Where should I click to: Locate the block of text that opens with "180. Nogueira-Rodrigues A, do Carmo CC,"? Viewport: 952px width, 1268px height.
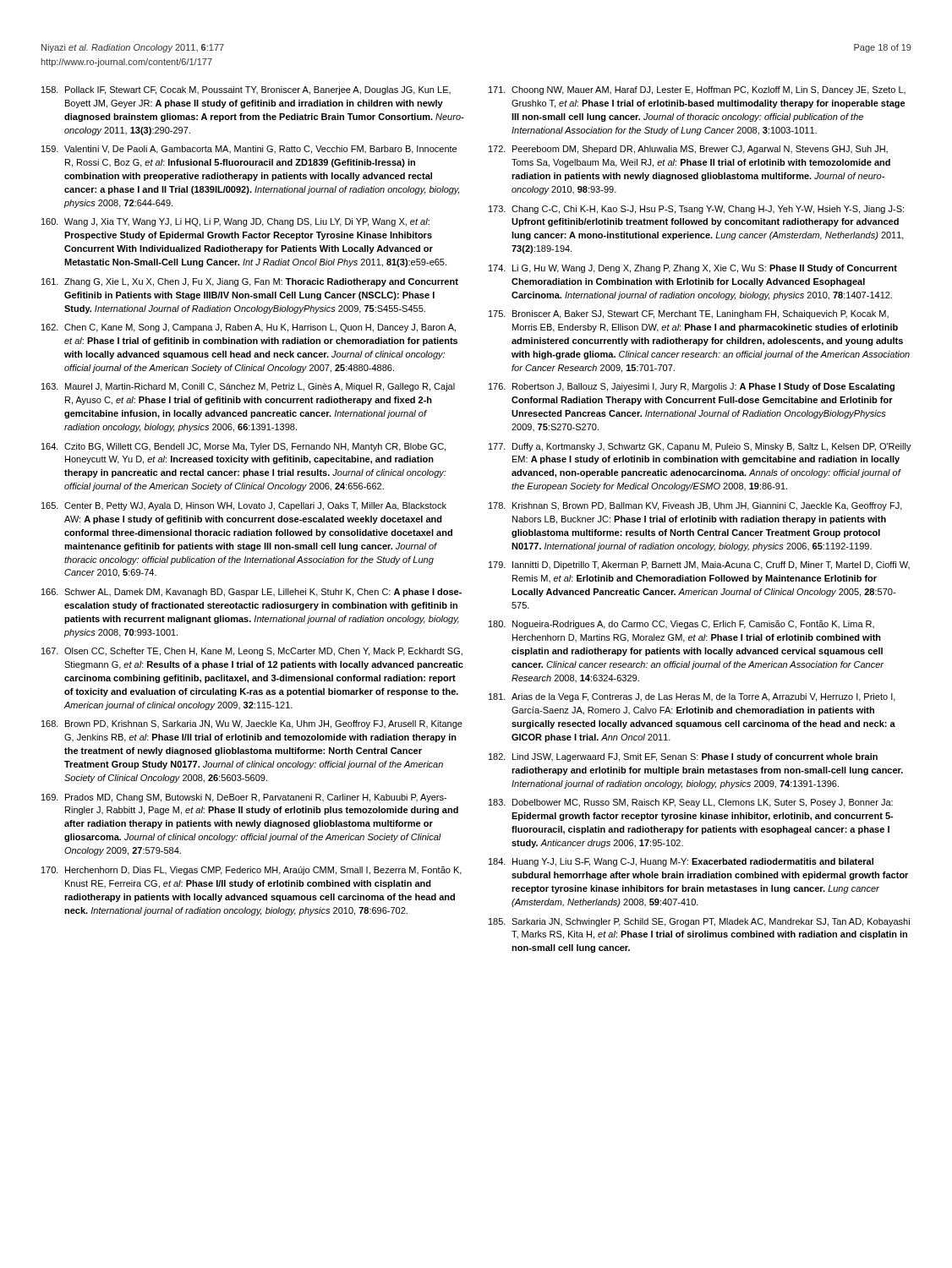point(700,652)
